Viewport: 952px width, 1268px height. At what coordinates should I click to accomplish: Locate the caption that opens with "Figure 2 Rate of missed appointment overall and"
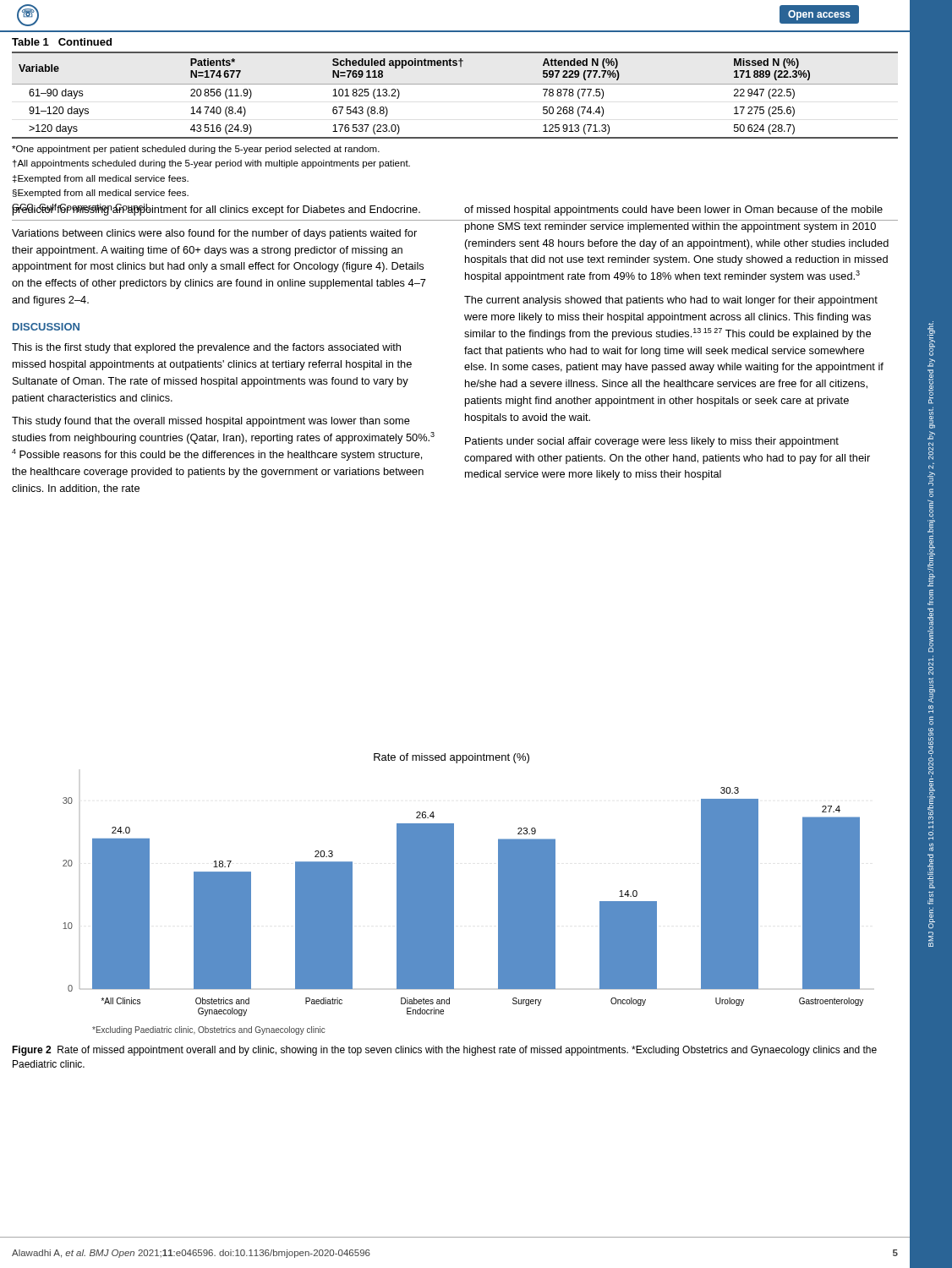[444, 1057]
